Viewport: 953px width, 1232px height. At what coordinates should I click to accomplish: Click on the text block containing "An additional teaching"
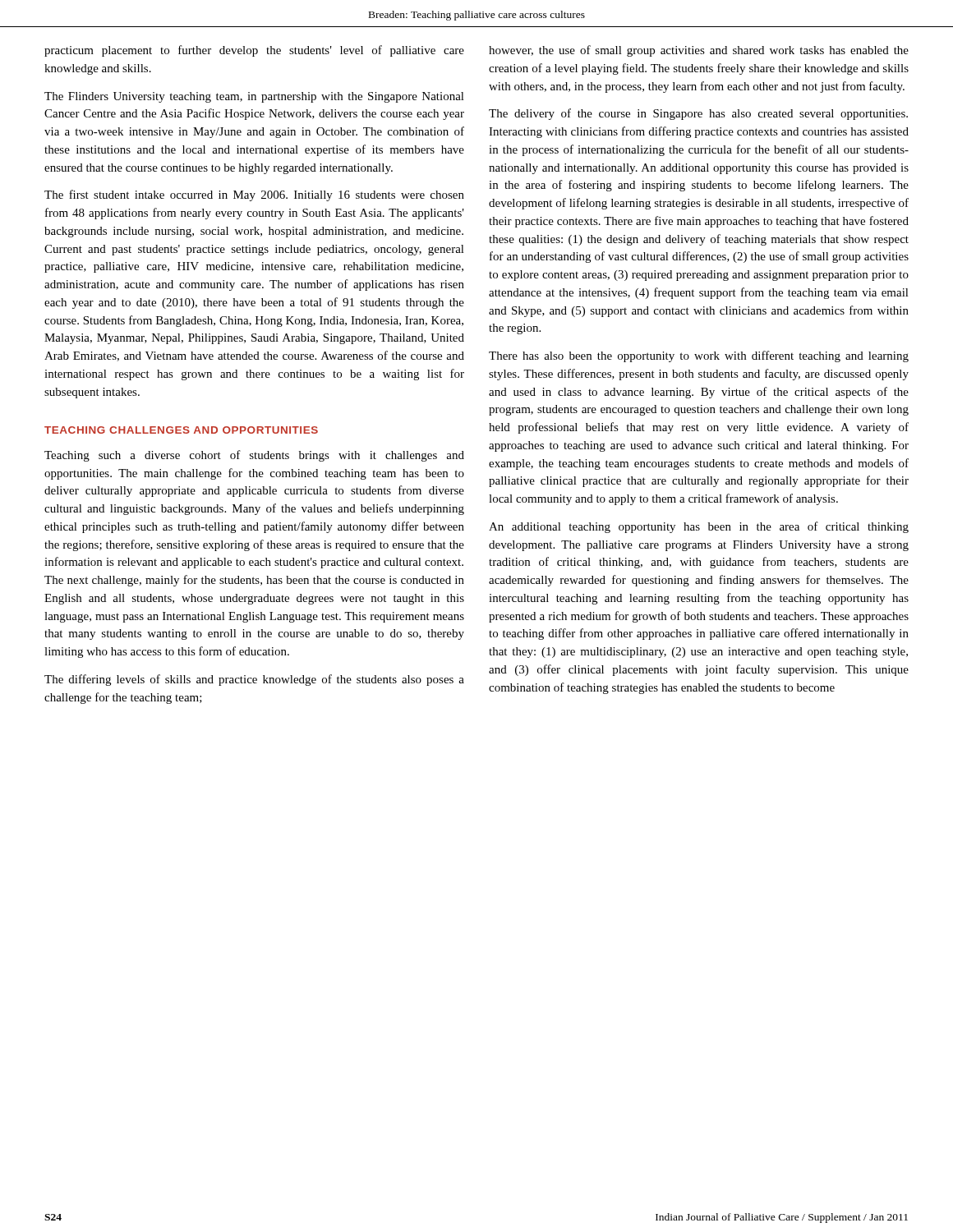[x=699, y=607]
